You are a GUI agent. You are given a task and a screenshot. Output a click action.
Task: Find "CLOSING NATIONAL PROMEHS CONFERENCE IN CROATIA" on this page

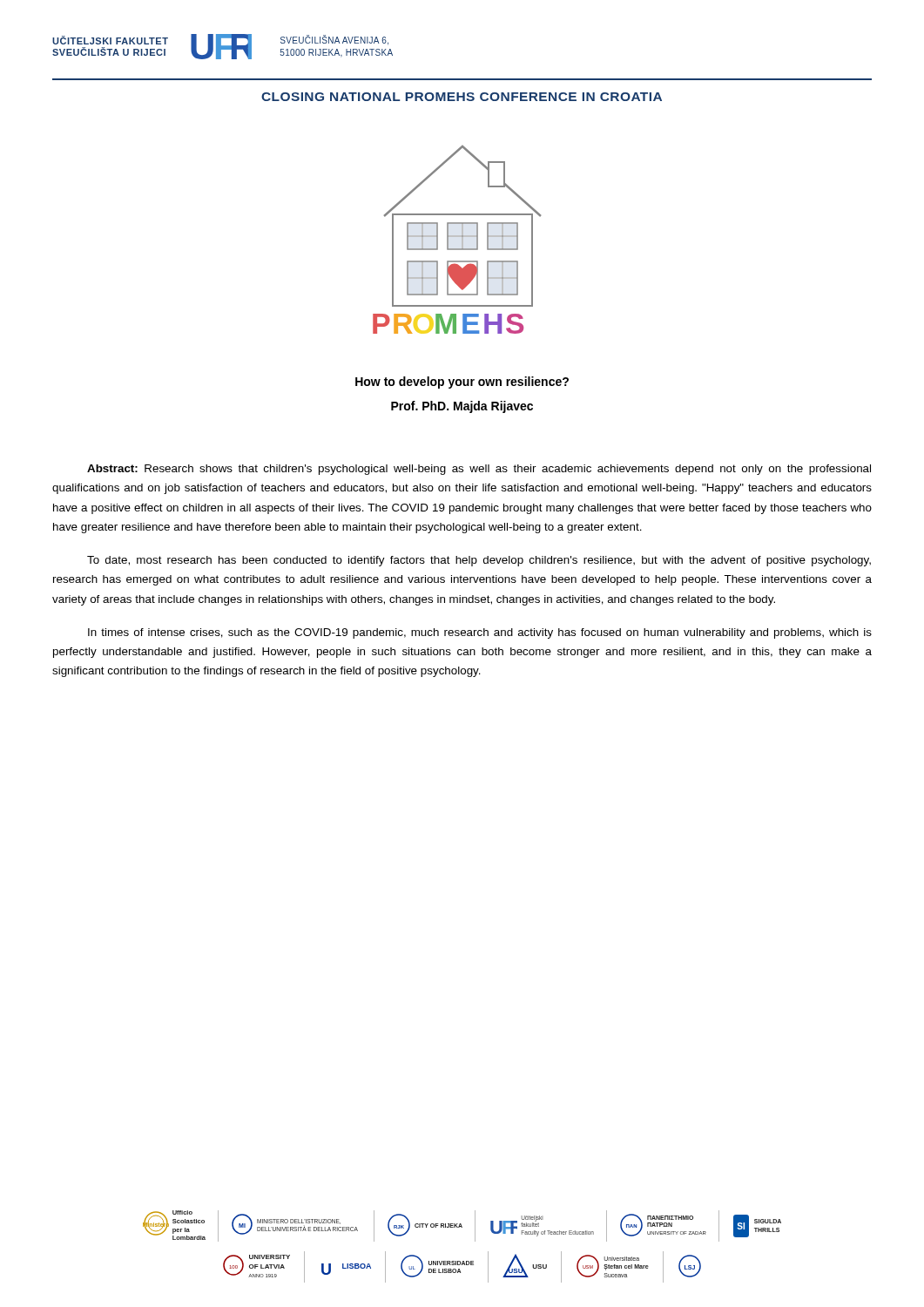tap(462, 96)
